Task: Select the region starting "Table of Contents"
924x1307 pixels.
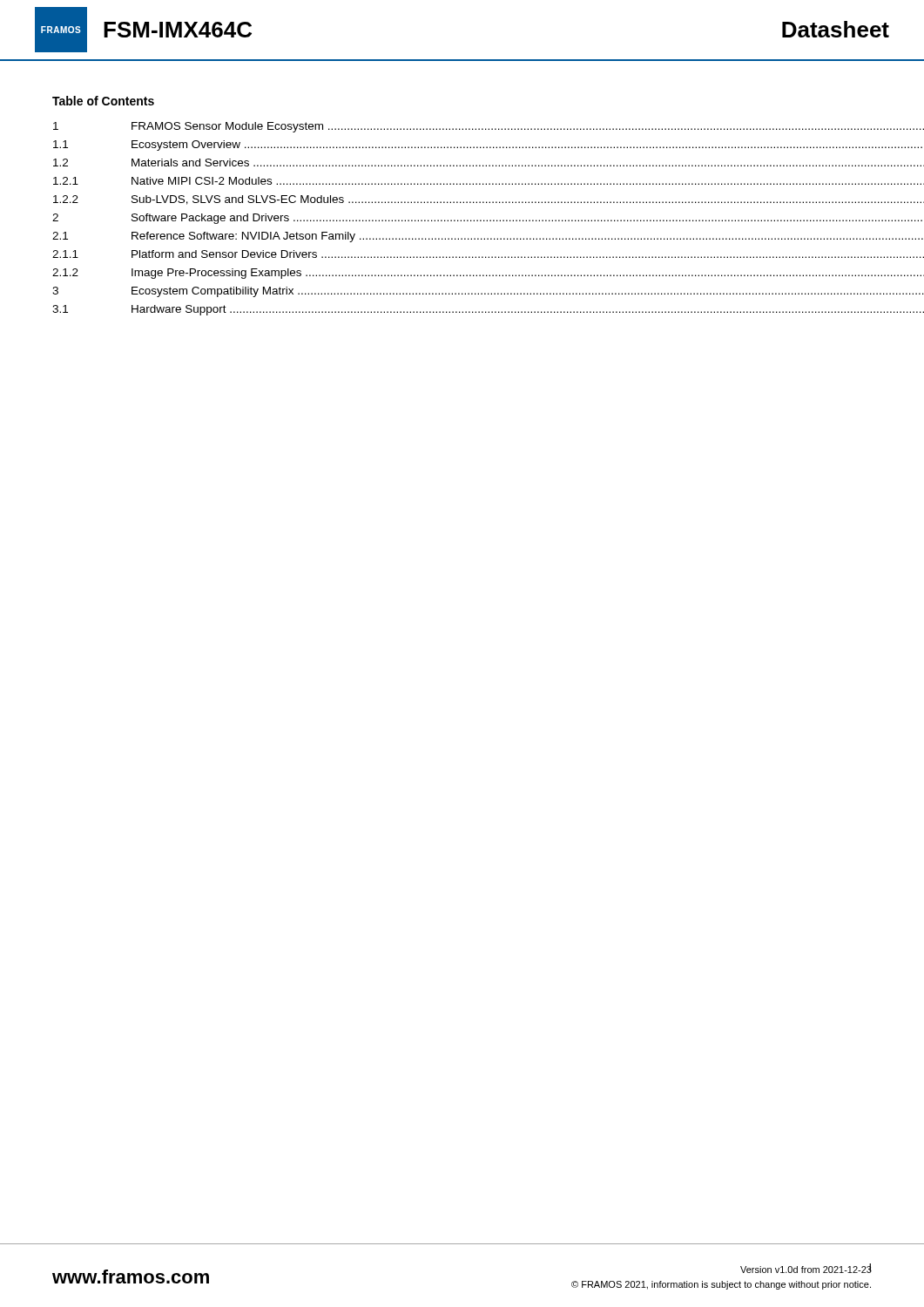Action: (x=103, y=101)
